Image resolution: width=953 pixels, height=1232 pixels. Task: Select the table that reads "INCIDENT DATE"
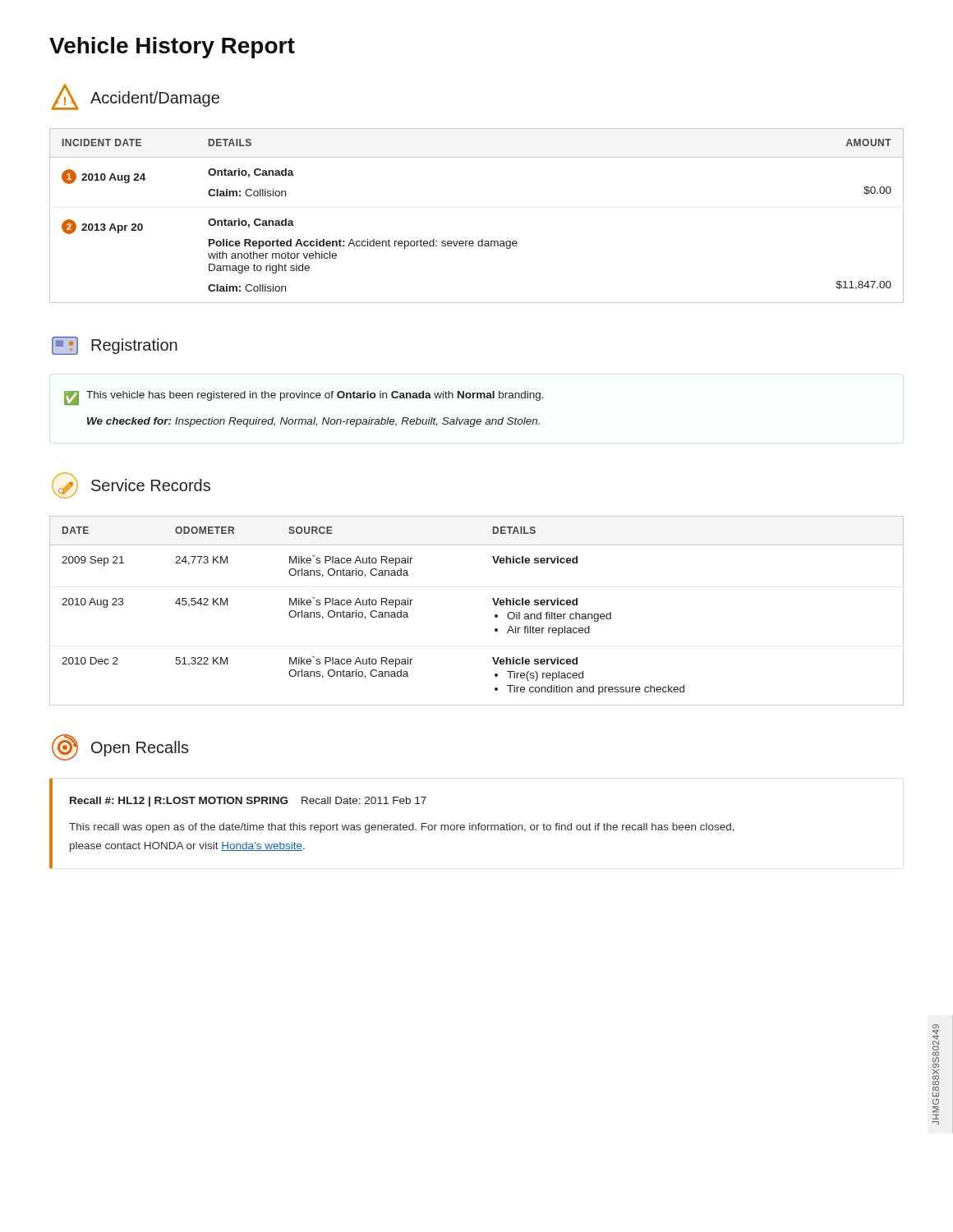click(x=476, y=216)
